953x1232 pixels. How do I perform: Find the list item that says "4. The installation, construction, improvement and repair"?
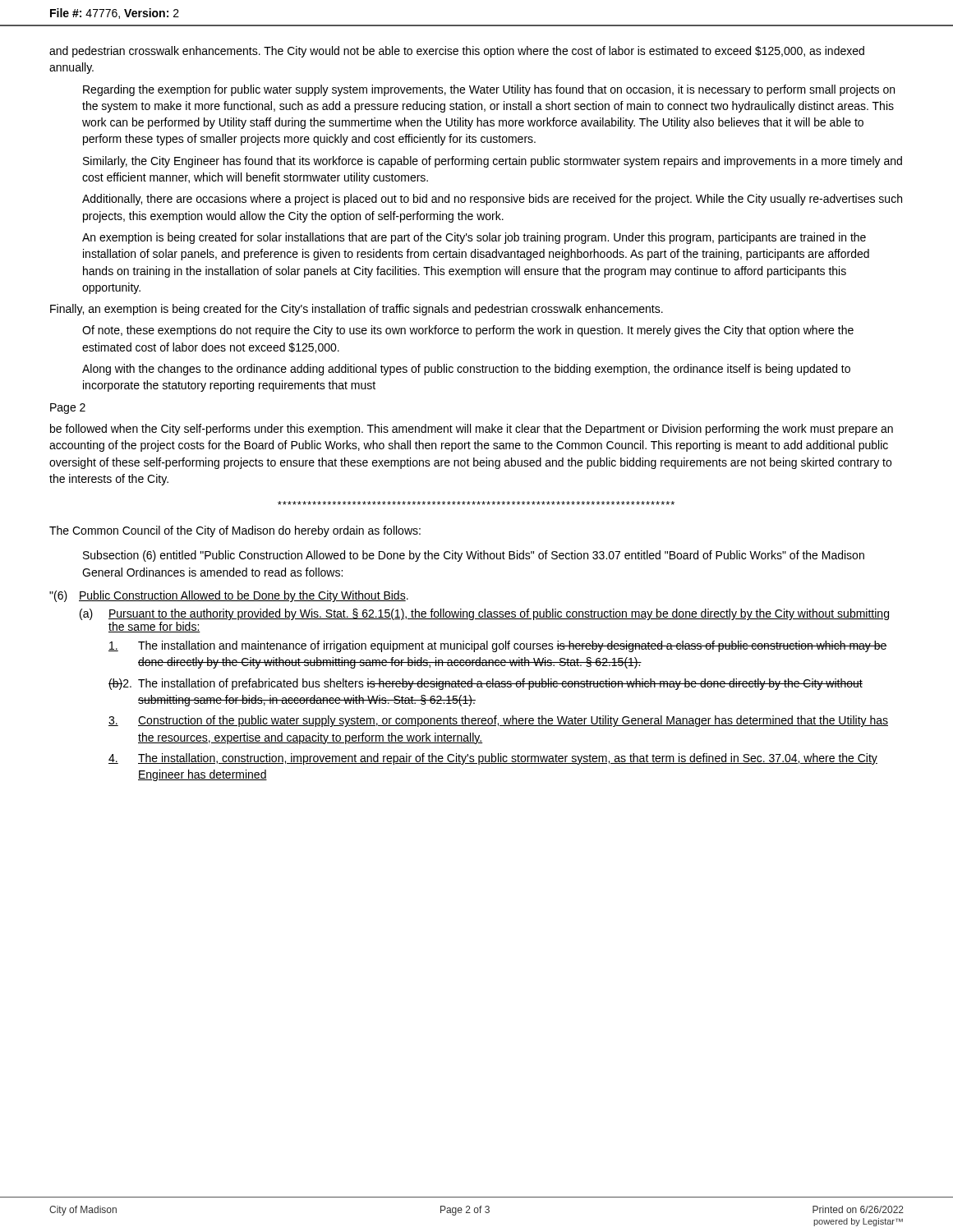[x=506, y=766]
